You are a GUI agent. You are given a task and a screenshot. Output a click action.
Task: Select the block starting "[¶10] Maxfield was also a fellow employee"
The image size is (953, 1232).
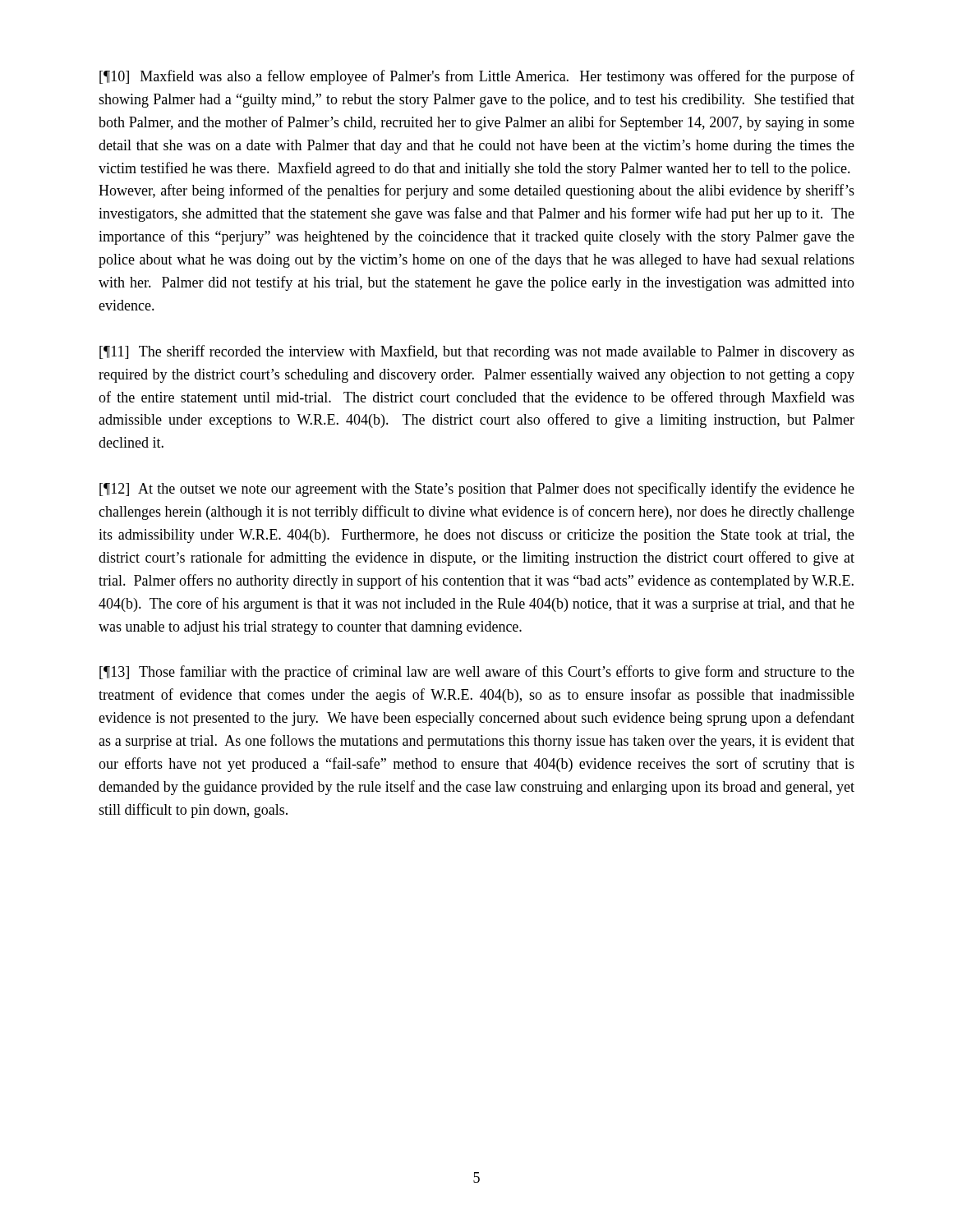pos(476,191)
